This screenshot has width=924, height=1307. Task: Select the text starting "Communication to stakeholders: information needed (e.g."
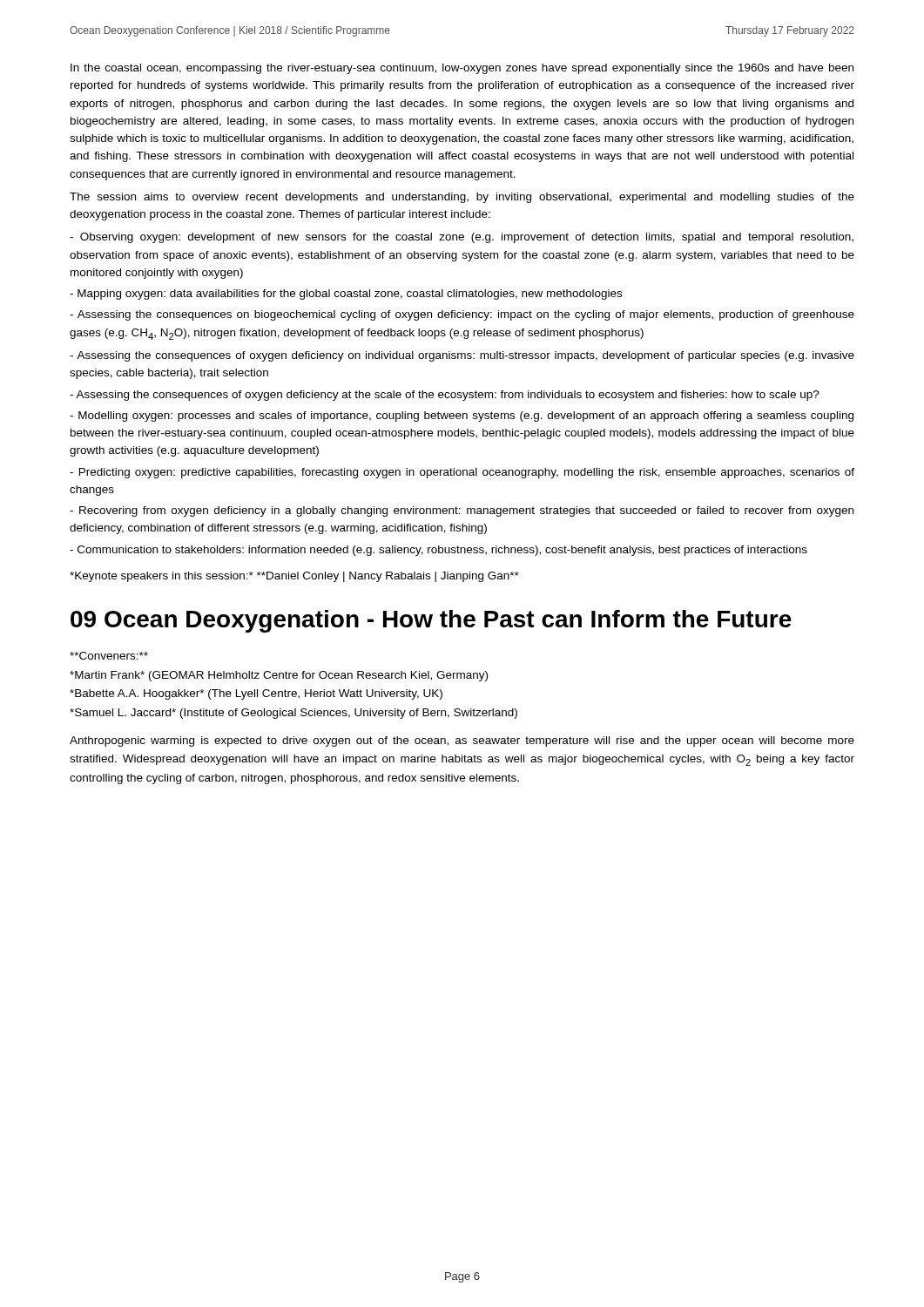point(438,549)
